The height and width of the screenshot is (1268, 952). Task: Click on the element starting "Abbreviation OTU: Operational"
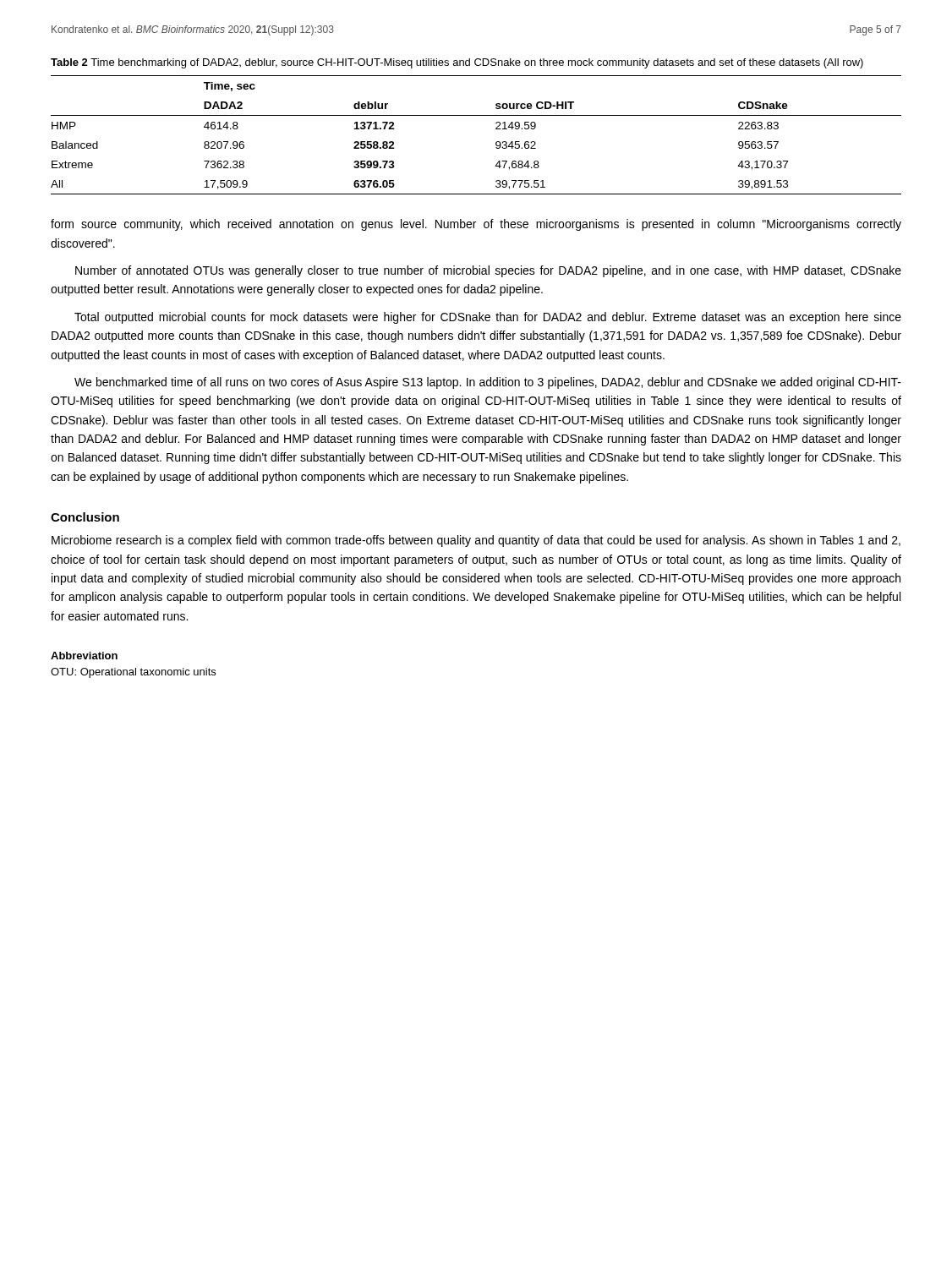84,656
